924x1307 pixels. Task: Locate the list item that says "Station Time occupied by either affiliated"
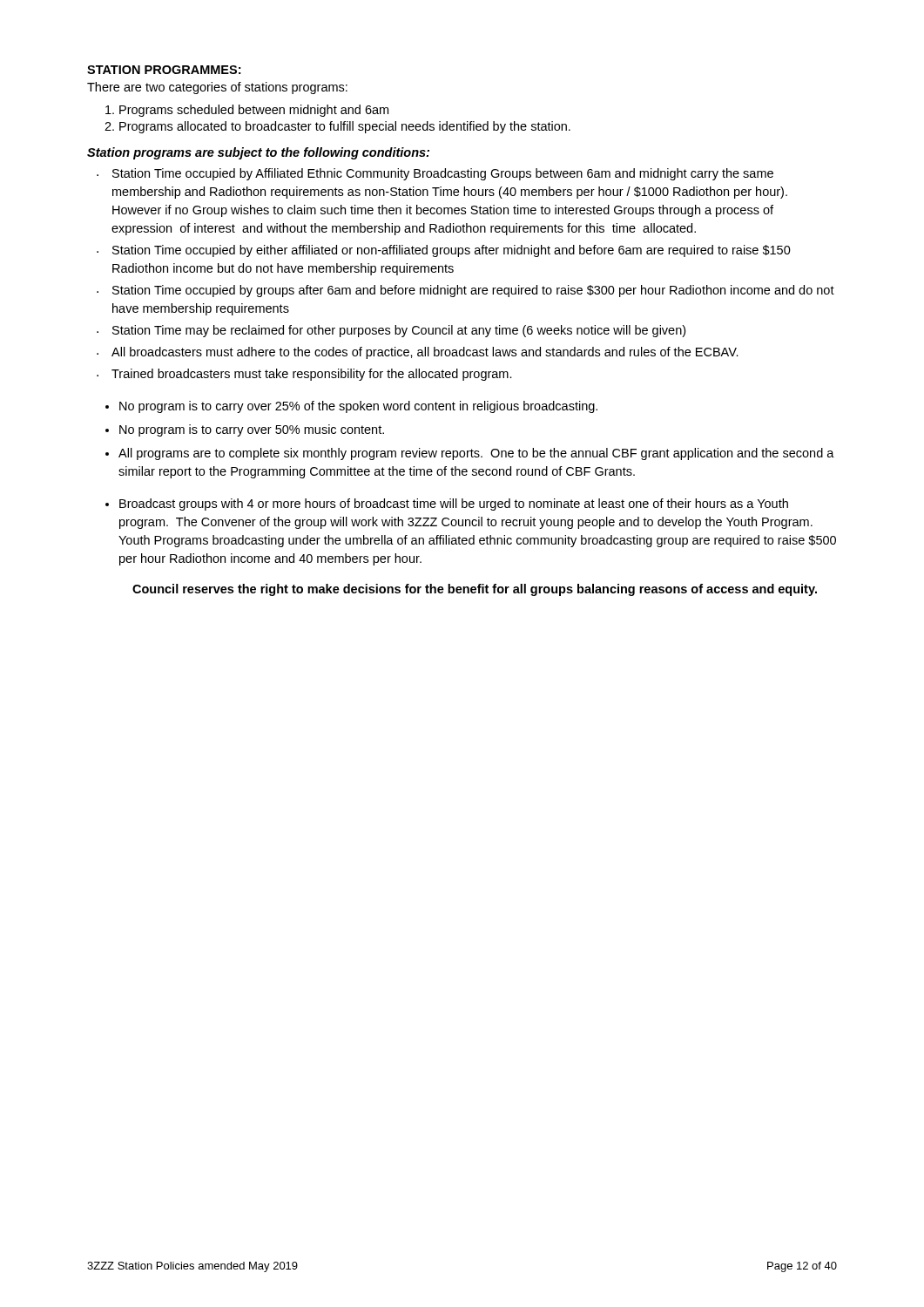pos(451,259)
